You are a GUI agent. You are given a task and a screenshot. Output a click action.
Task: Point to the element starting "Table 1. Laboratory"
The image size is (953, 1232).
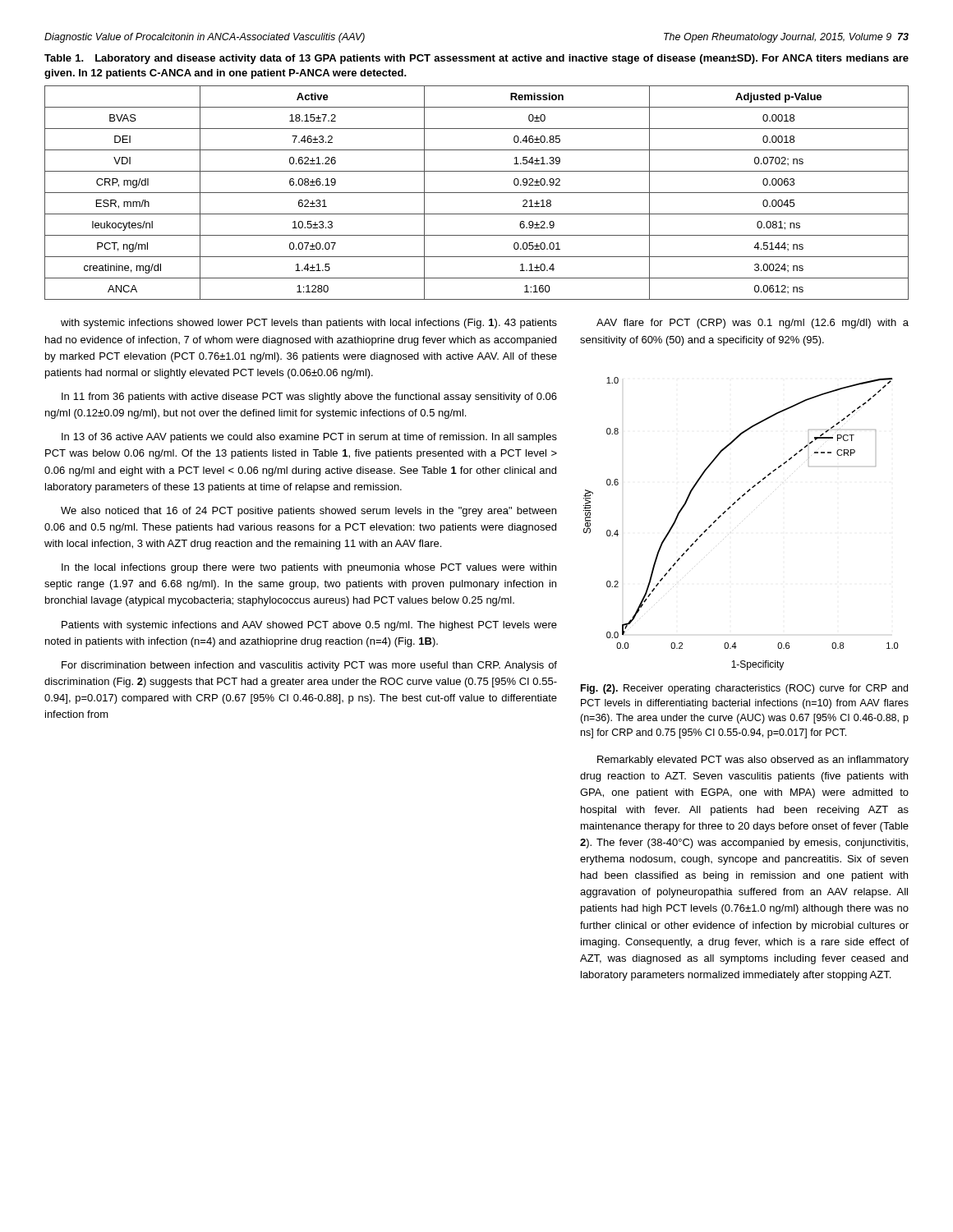476,65
